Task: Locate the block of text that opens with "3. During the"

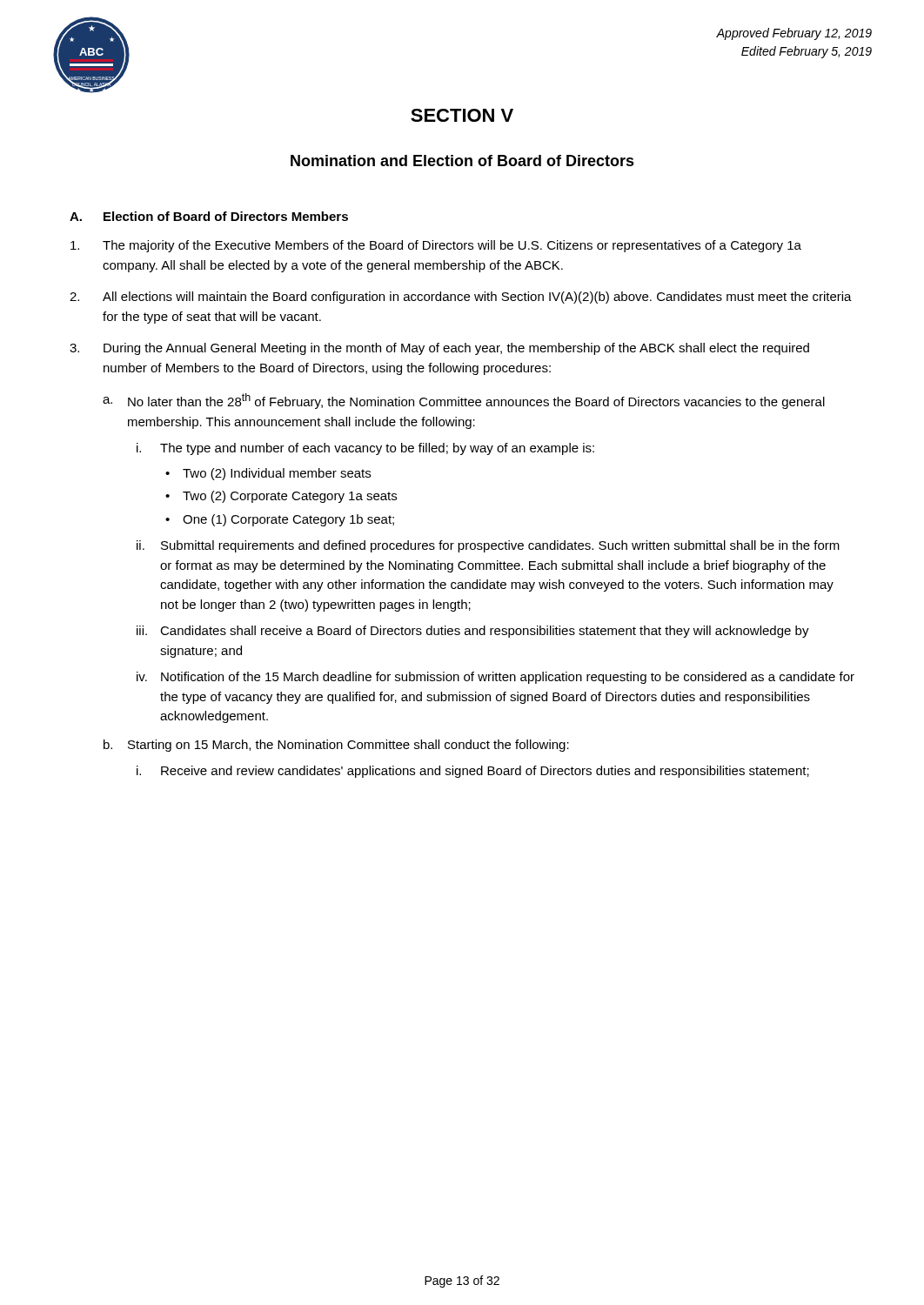Action: [462, 358]
